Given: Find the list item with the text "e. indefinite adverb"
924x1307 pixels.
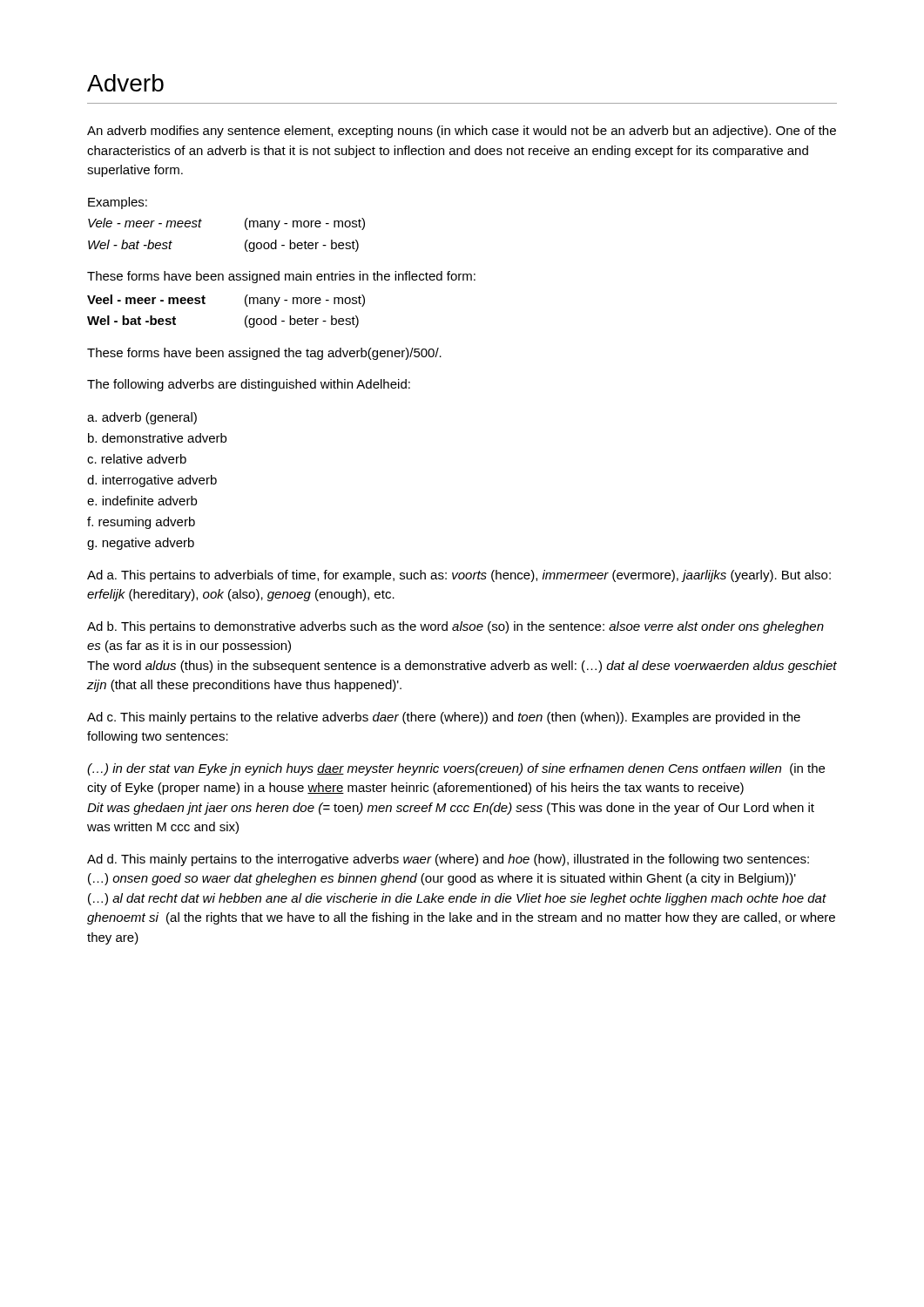Looking at the screenshot, I should pos(142,500).
